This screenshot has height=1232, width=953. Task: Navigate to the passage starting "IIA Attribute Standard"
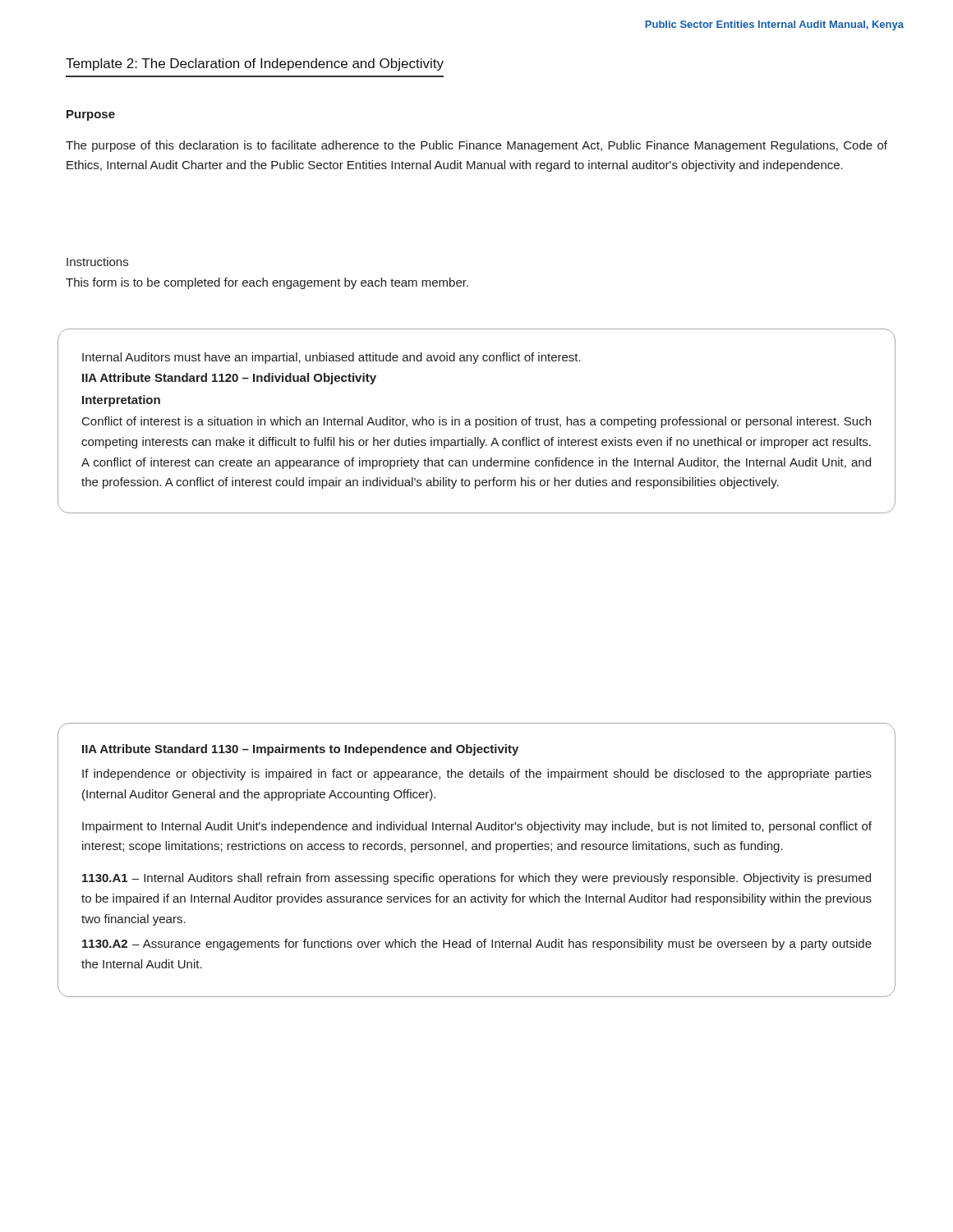pyautogui.click(x=476, y=858)
